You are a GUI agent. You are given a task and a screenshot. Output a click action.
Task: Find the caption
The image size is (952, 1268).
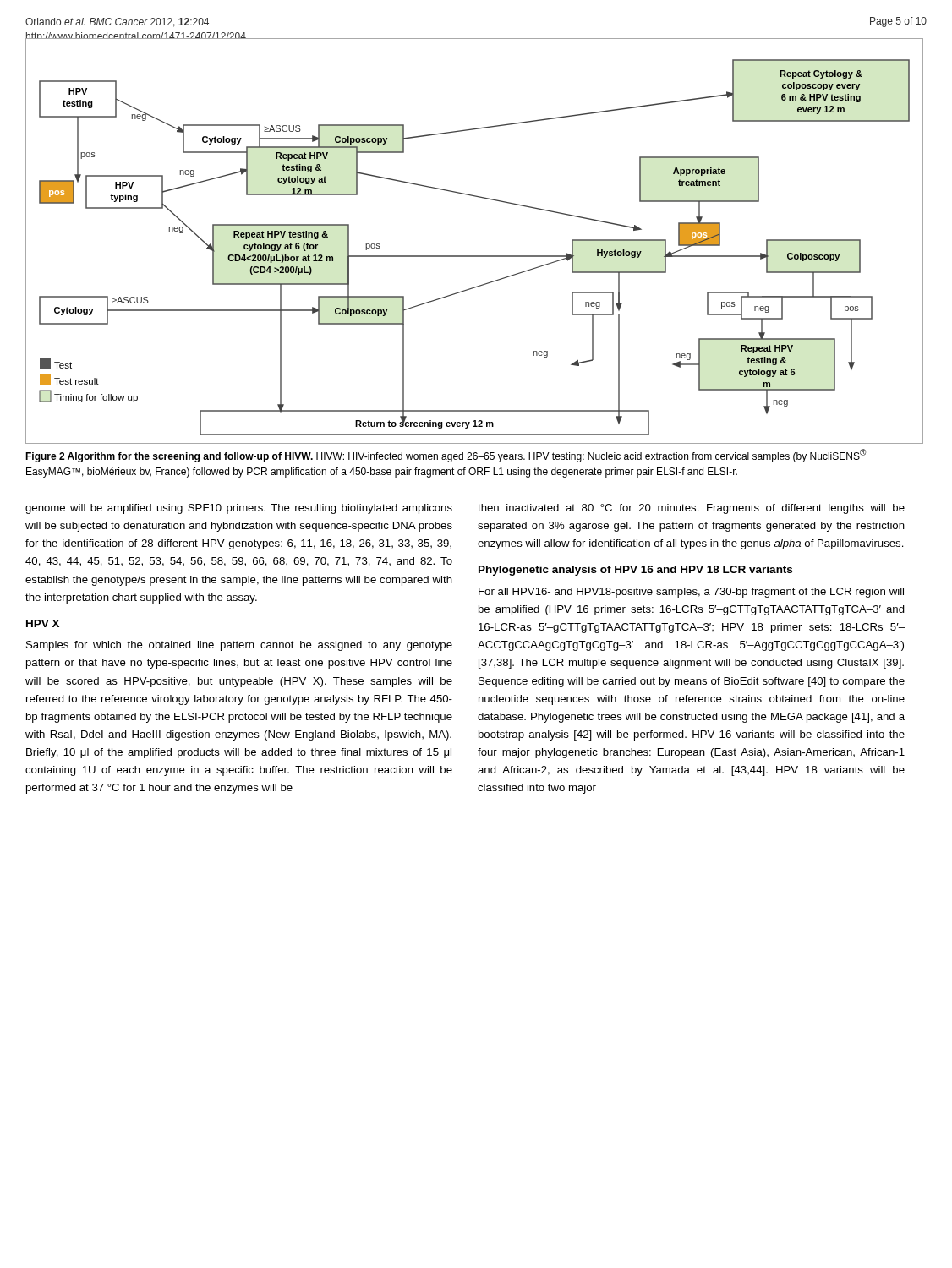pos(446,463)
